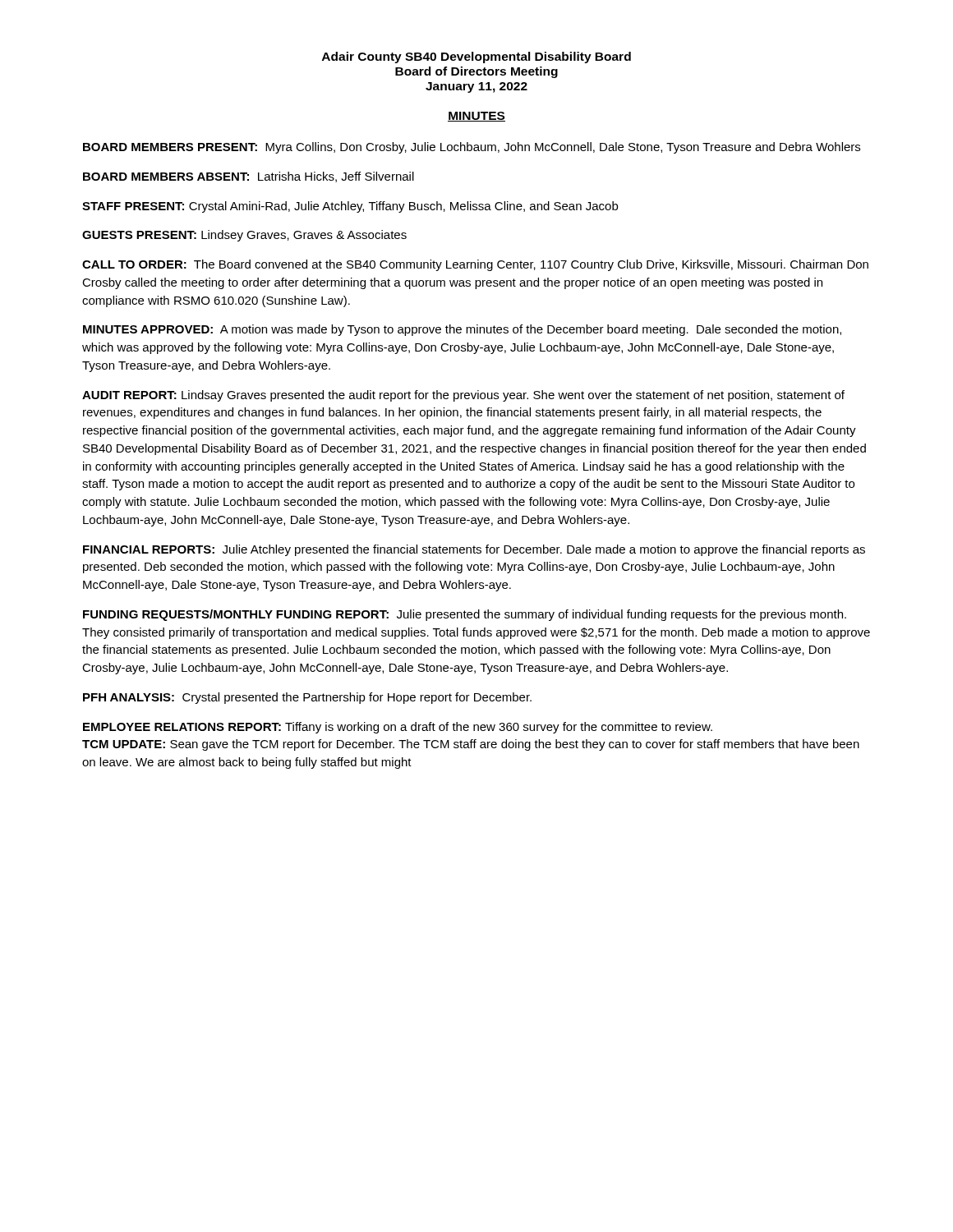Select the title with the text "Adair County SB40 Developmental Disability Board Board of"
The image size is (953, 1232).
pyautogui.click(x=476, y=71)
